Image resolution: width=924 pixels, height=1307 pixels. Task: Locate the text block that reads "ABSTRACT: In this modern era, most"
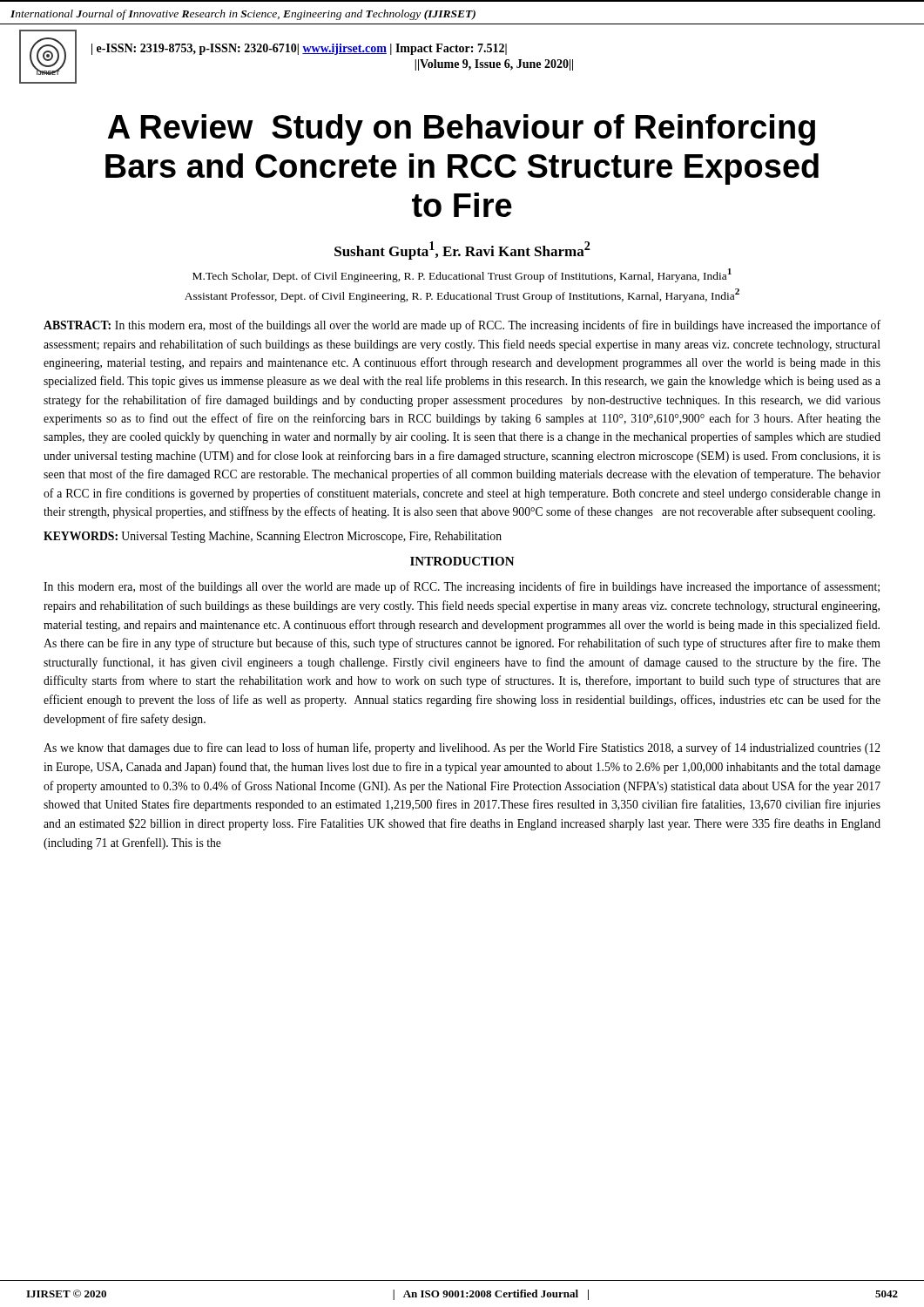[462, 419]
